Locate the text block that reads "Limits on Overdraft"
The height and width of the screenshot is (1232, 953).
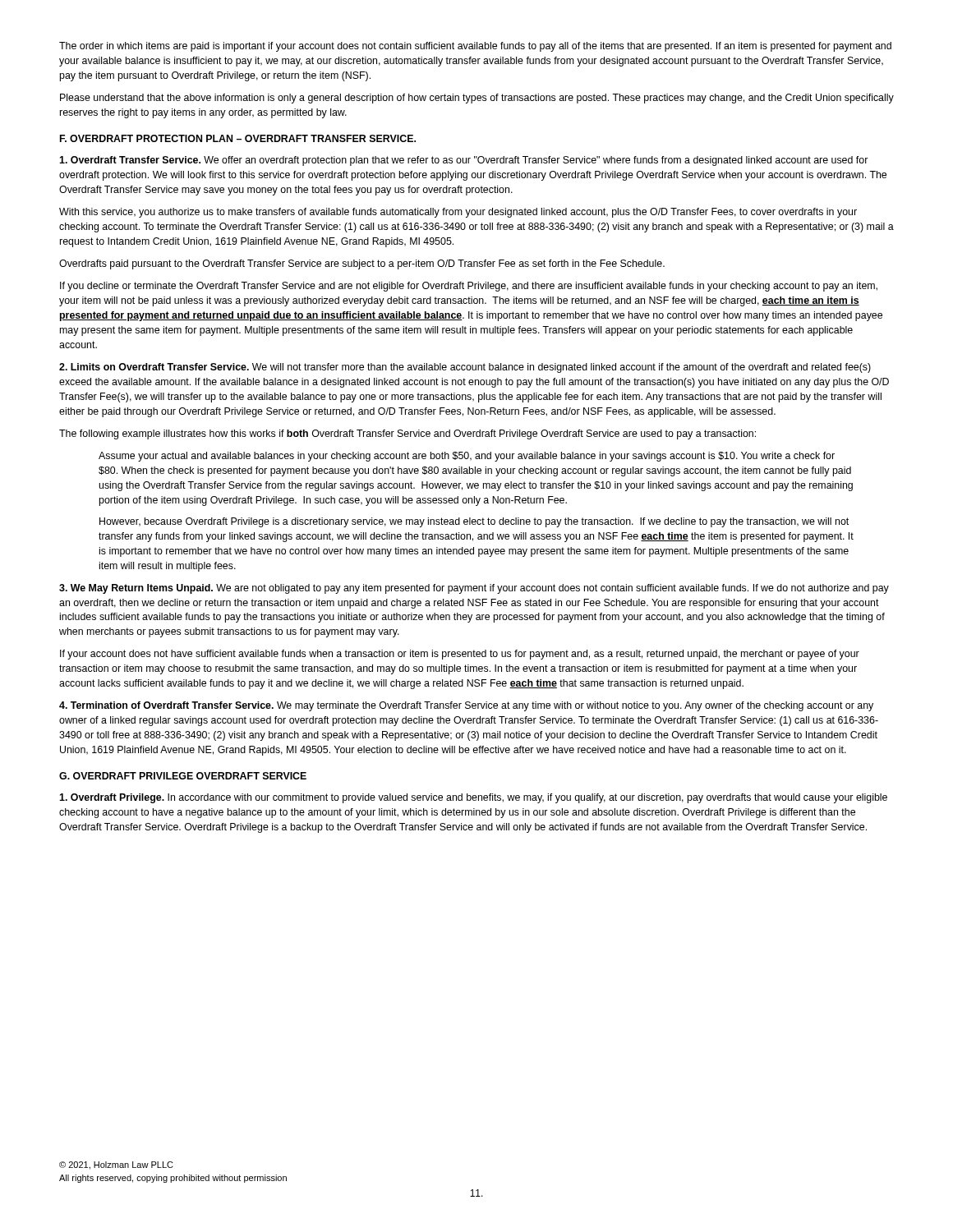[474, 389]
